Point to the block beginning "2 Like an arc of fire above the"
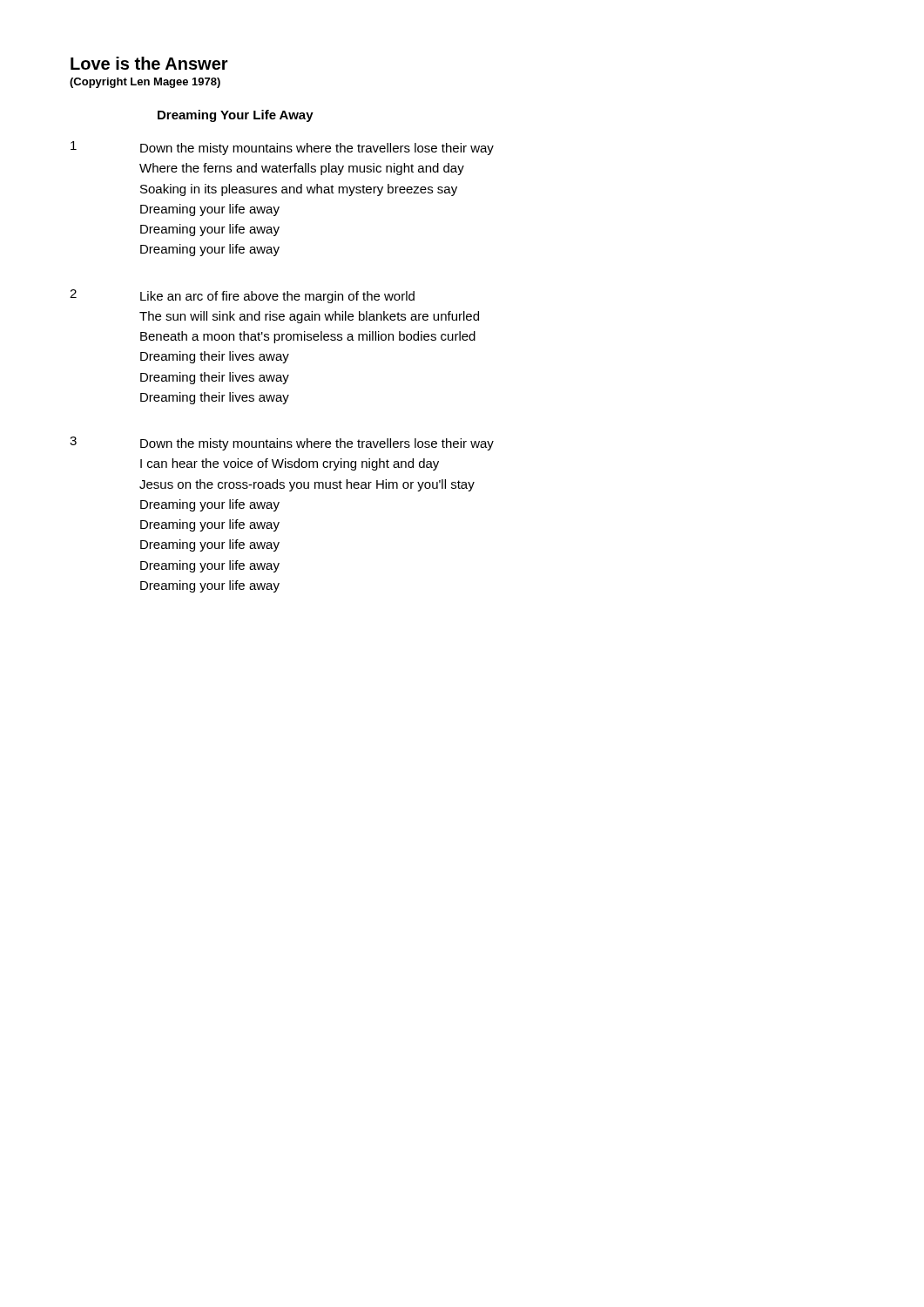This screenshot has width=924, height=1307. pyautogui.click(x=275, y=346)
